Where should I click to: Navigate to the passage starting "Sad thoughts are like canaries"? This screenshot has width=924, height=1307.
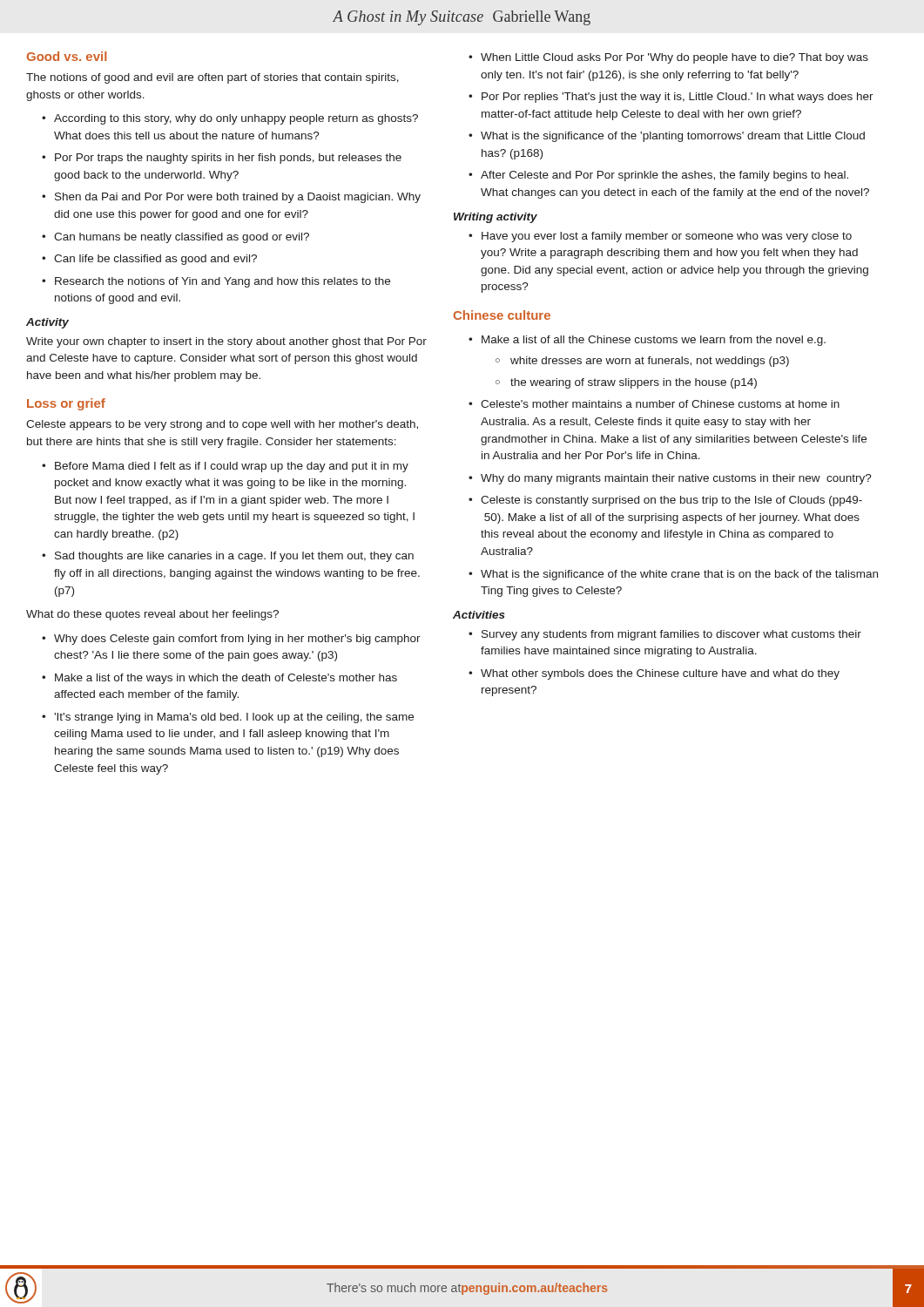tap(237, 573)
